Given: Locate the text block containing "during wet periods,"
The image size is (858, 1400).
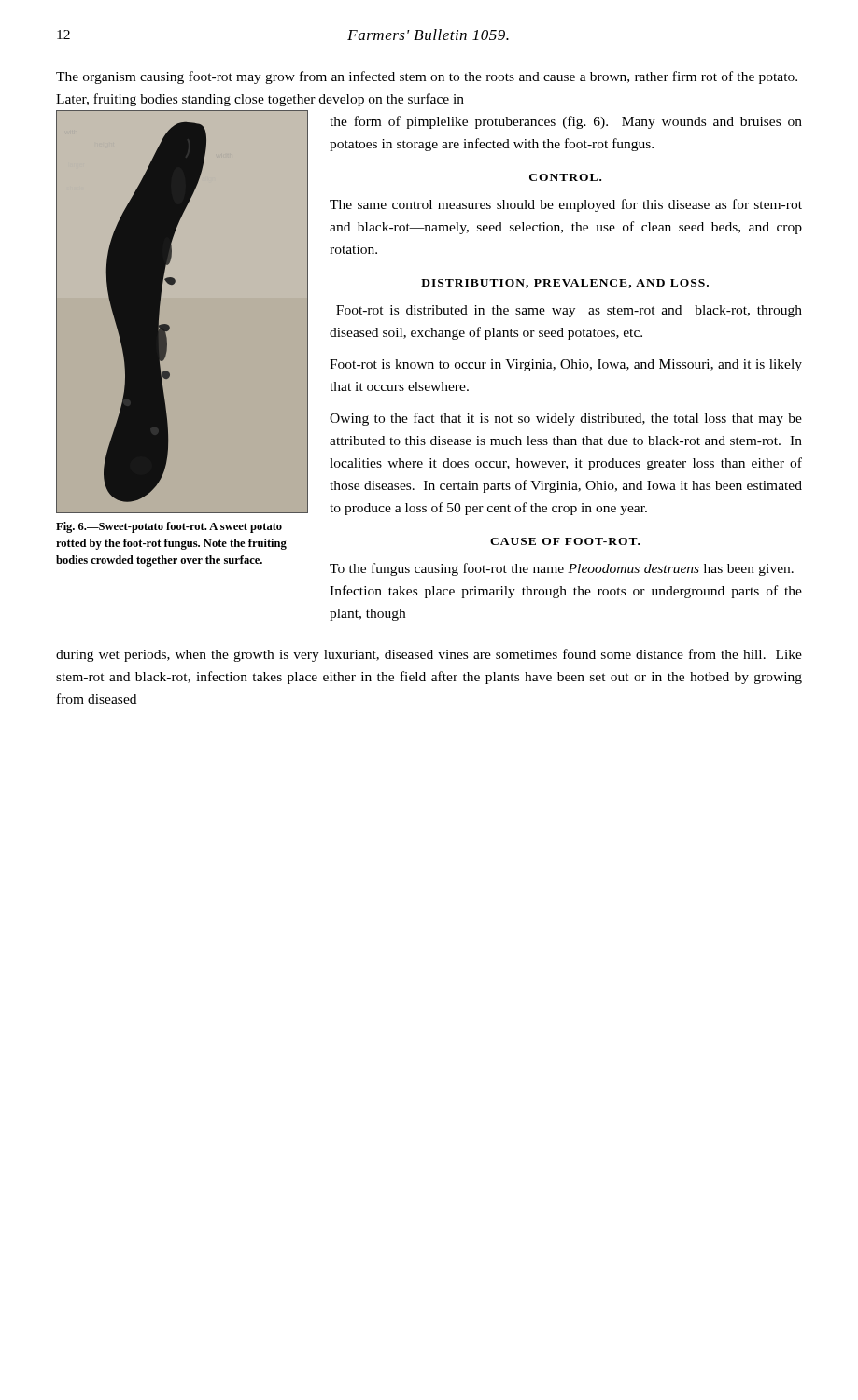Looking at the screenshot, I should (x=429, y=676).
